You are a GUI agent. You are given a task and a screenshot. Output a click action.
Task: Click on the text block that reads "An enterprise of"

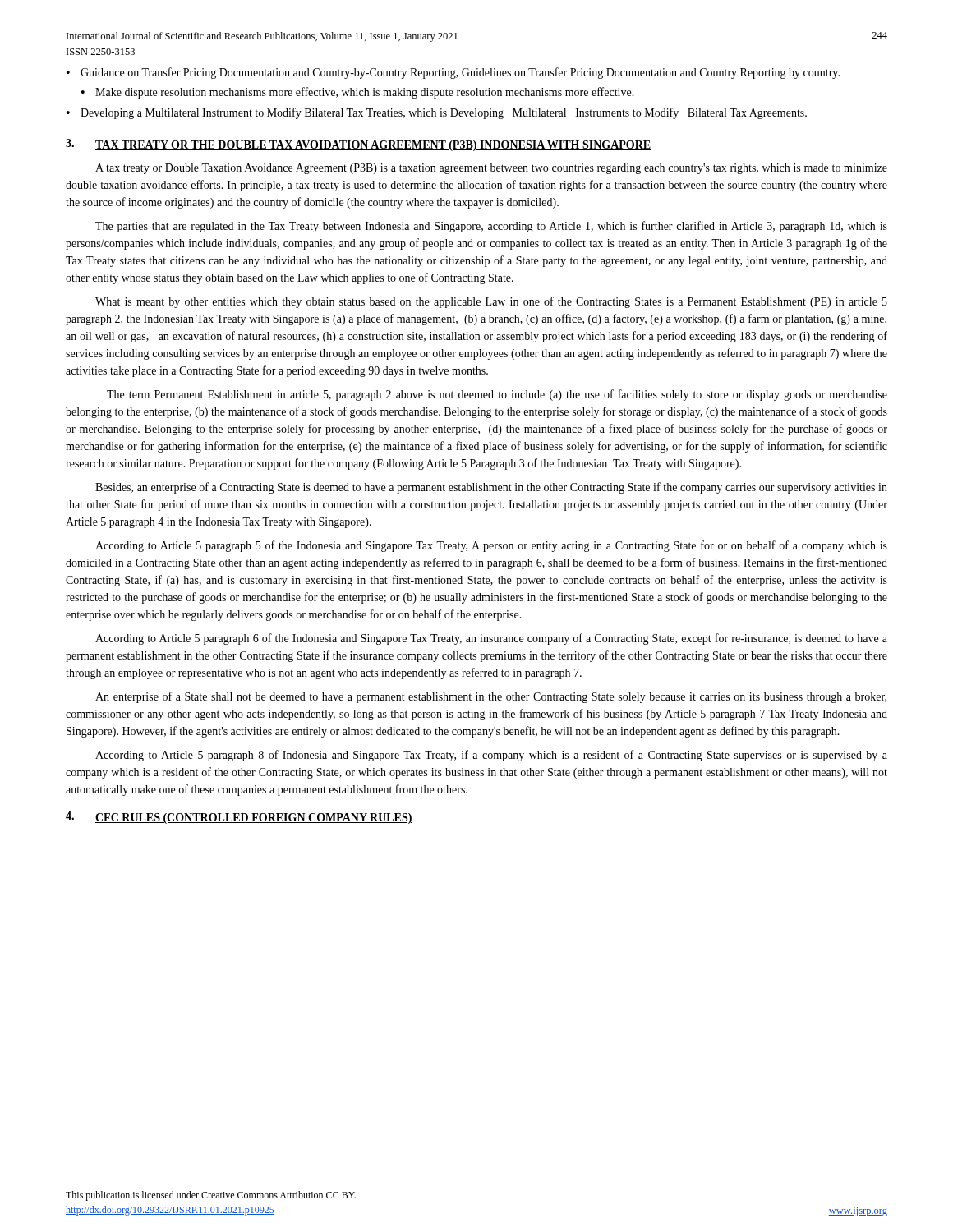pyautogui.click(x=476, y=715)
